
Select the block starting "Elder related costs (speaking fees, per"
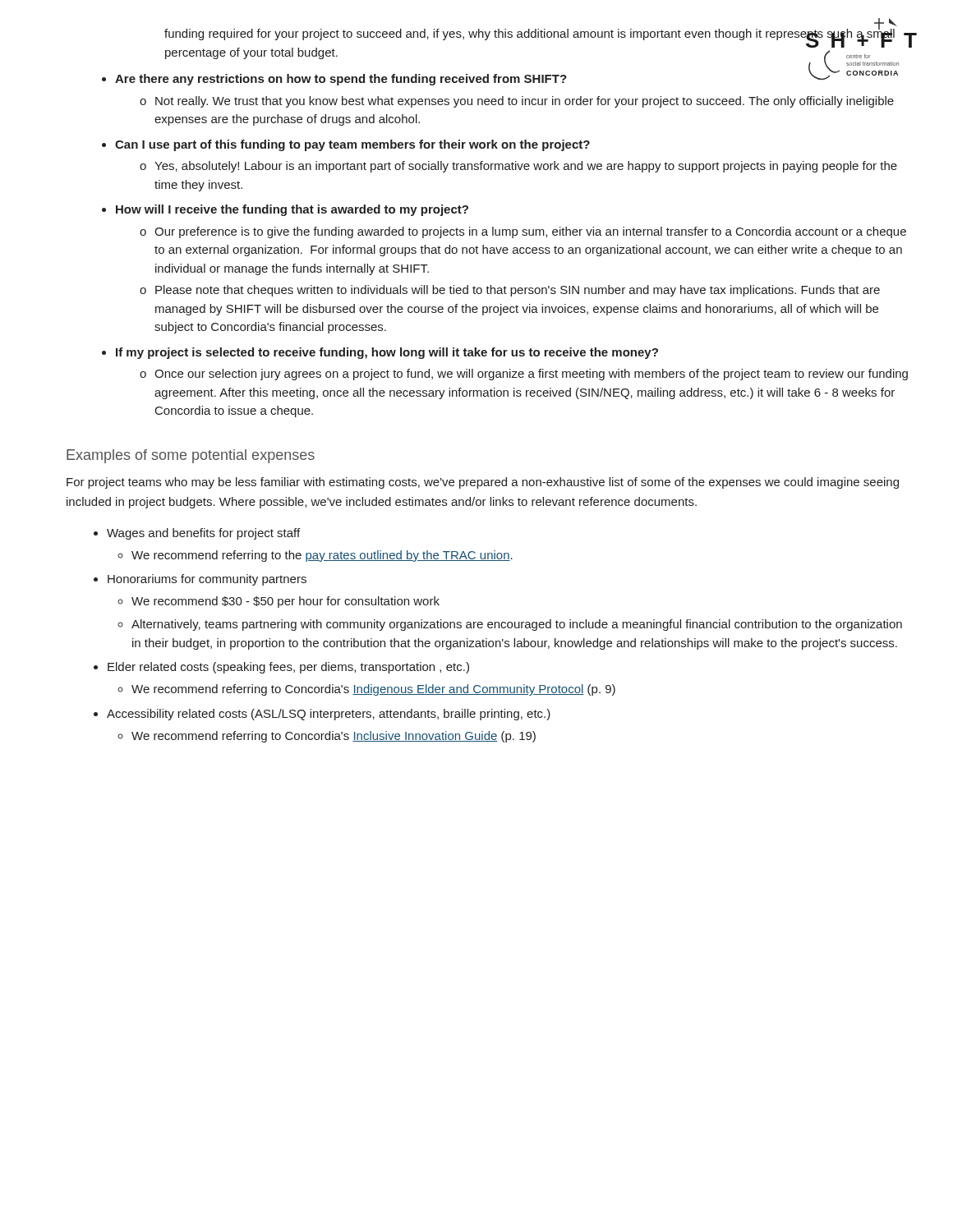pyautogui.click(x=509, y=679)
